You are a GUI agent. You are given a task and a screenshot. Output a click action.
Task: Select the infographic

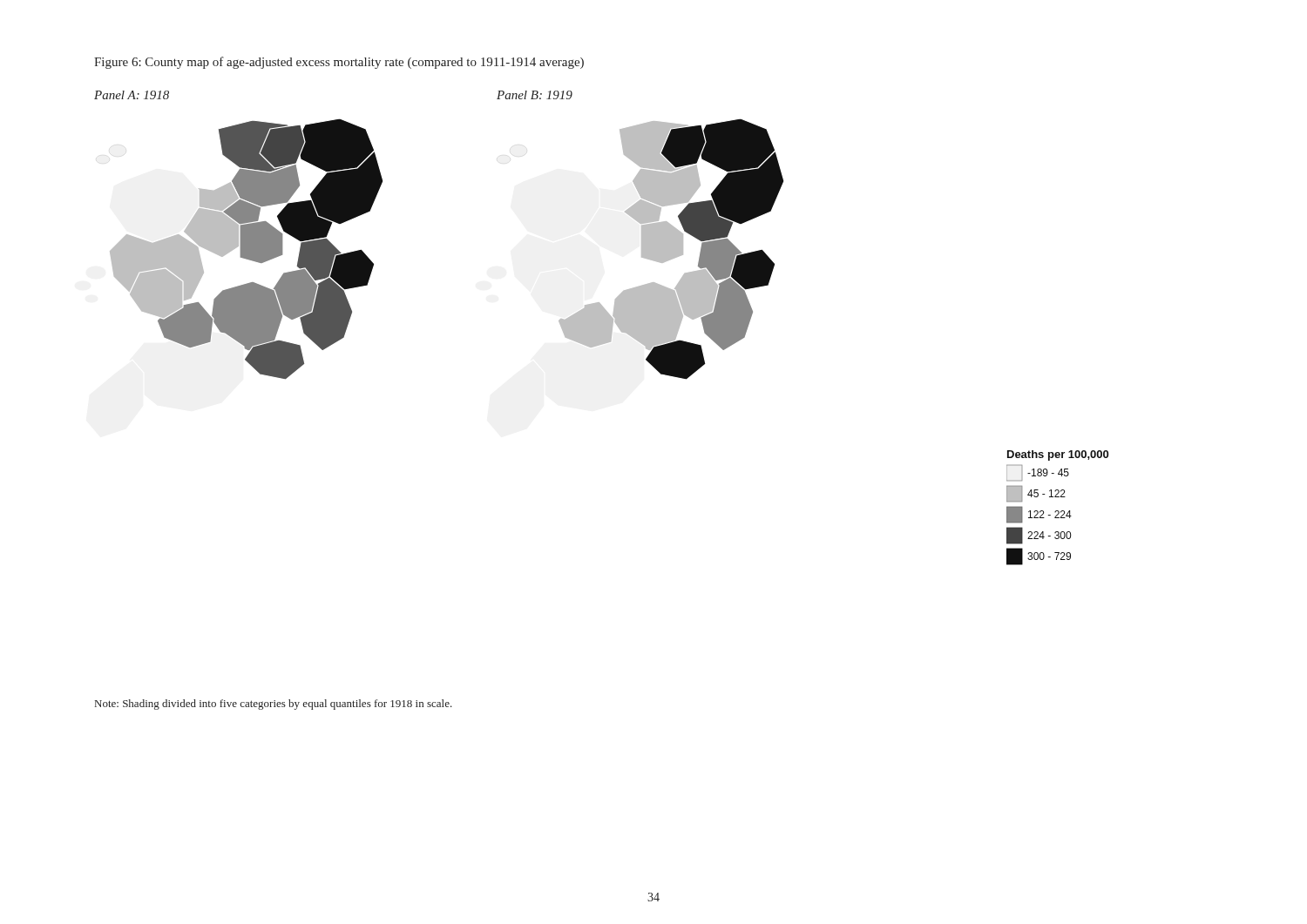click(x=1102, y=520)
